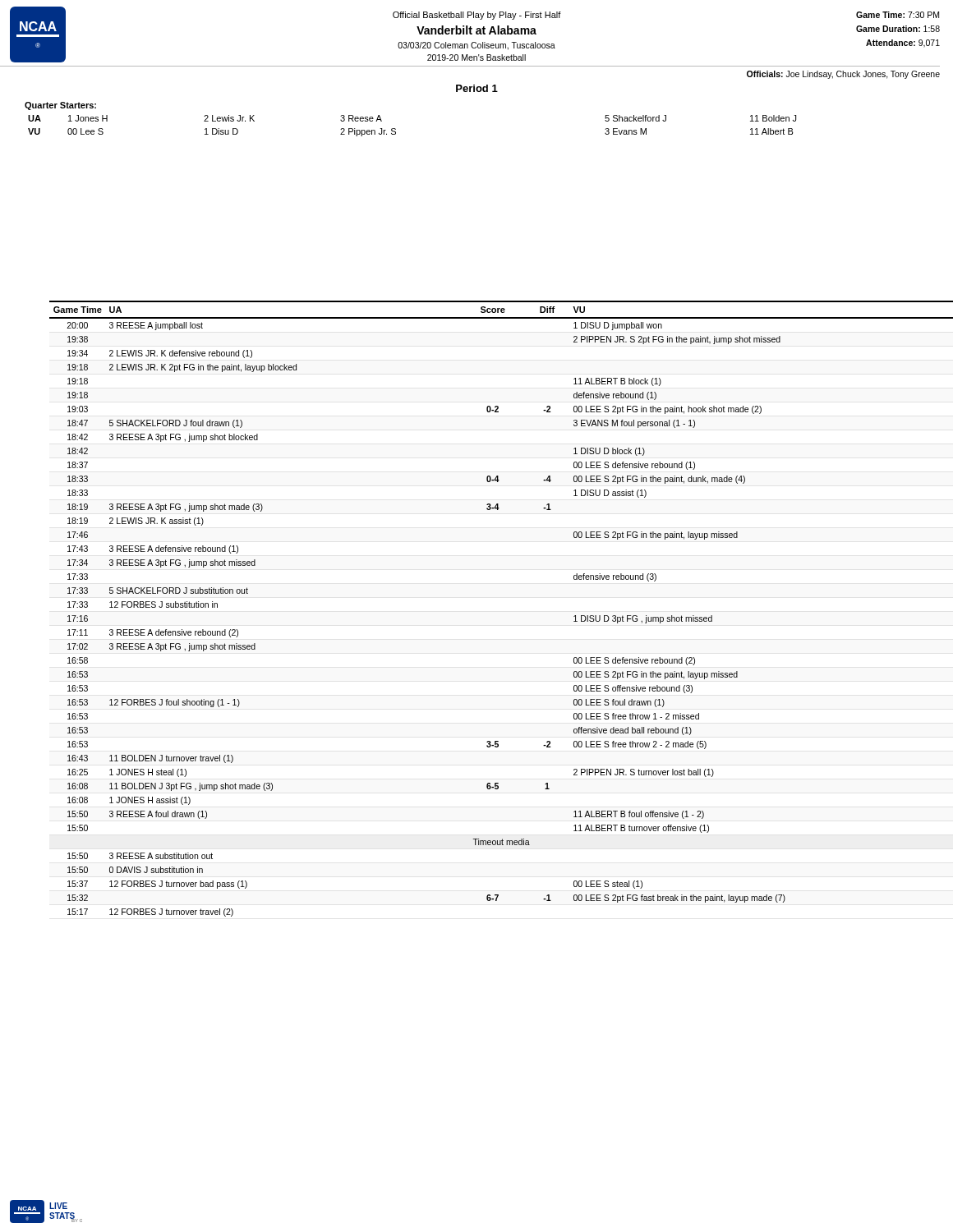Click on the text block that reads "Game Time: 7:30 PM"
This screenshot has height=1232, width=953.
pos(898,29)
